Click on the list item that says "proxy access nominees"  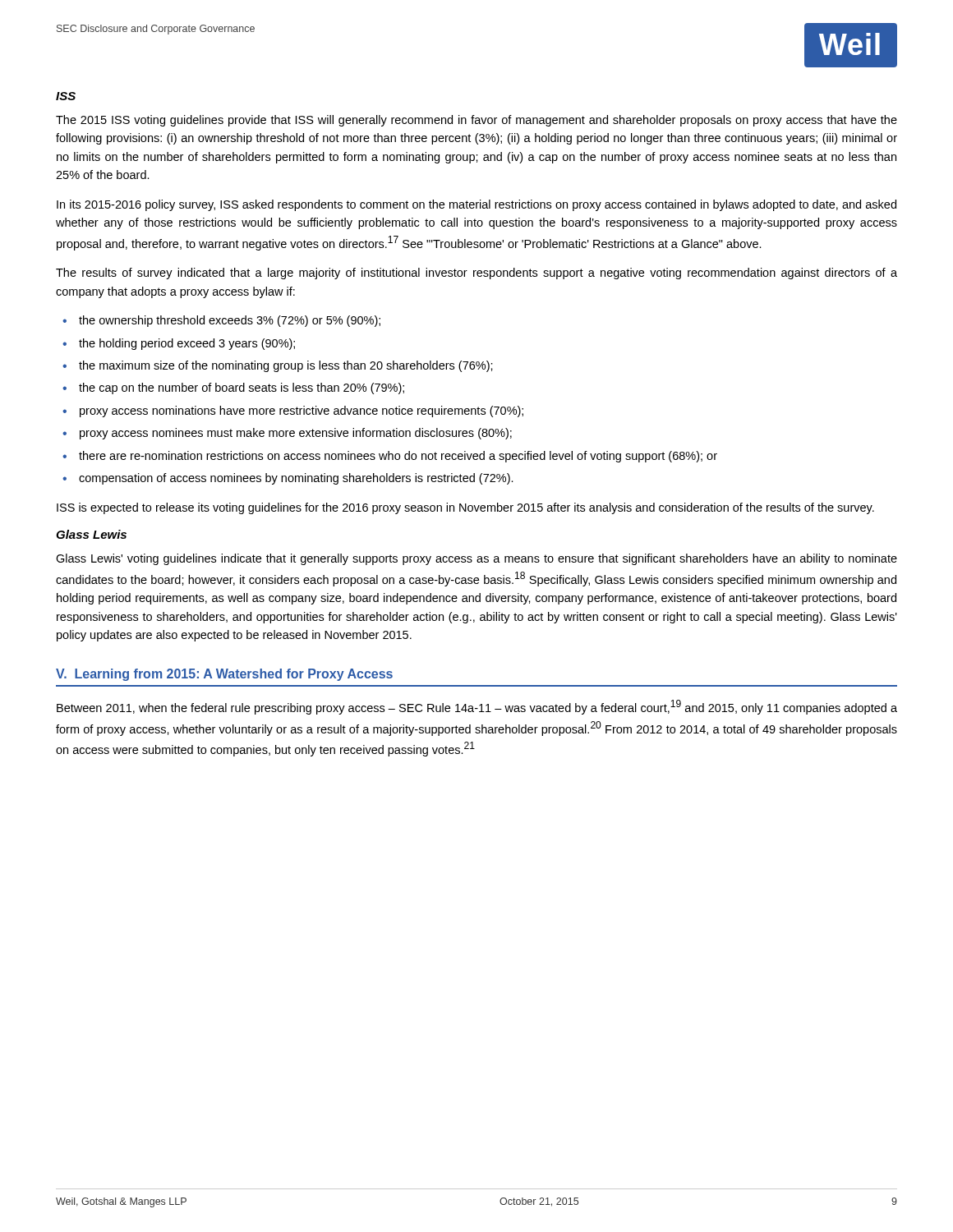click(x=296, y=433)
